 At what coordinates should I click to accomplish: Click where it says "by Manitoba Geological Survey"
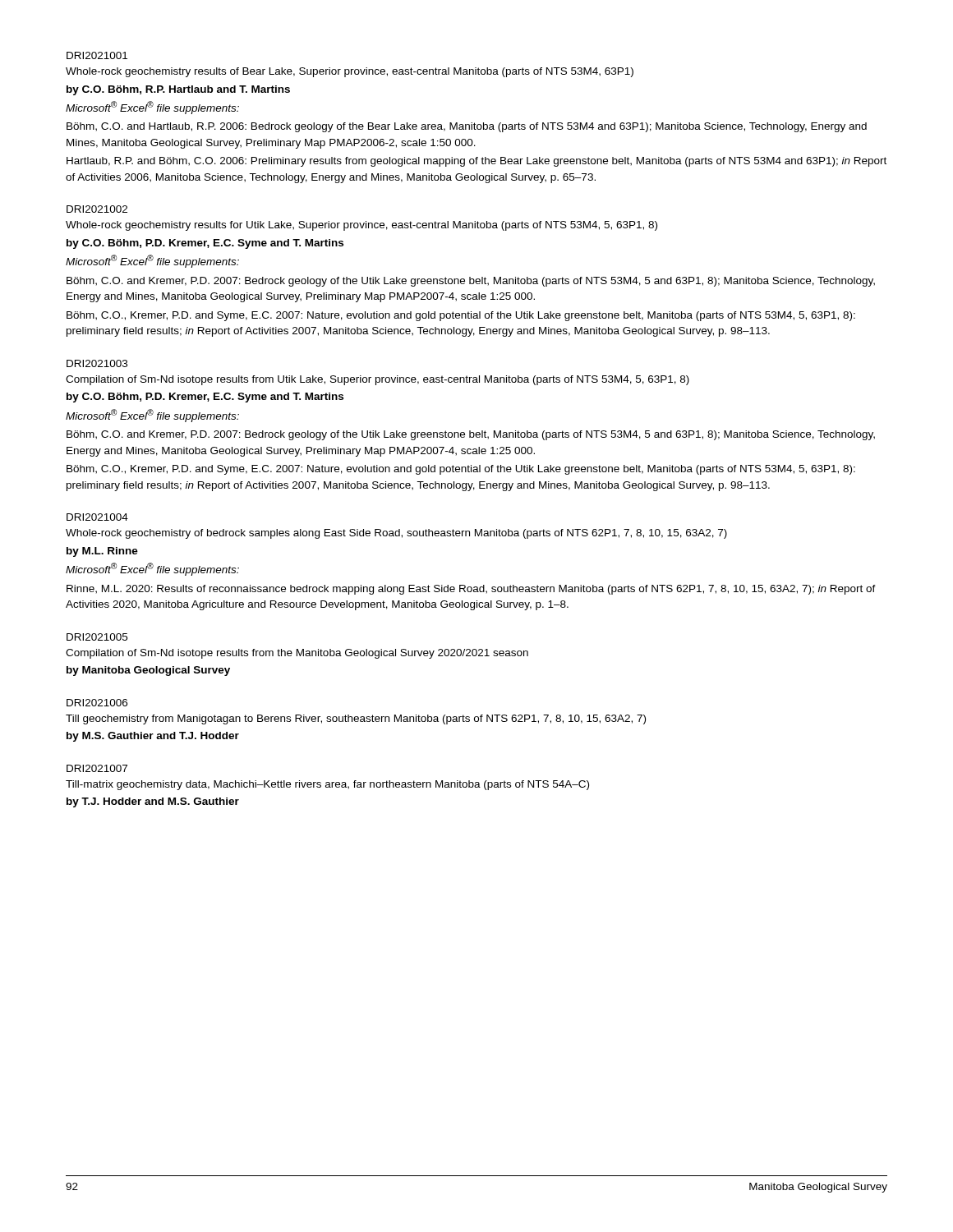coord(148,670)
